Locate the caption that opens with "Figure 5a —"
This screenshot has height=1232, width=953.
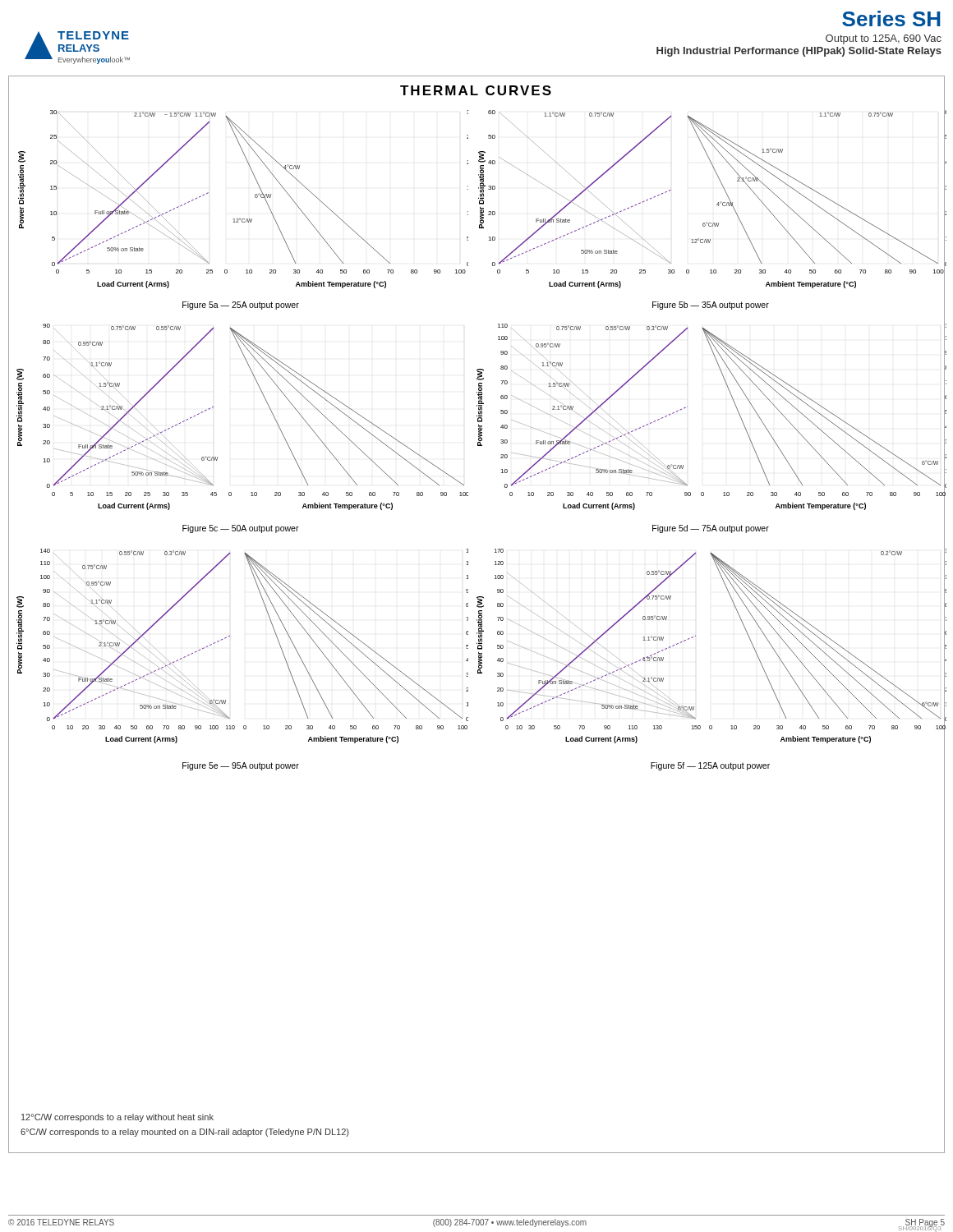[x=240, y=305]
